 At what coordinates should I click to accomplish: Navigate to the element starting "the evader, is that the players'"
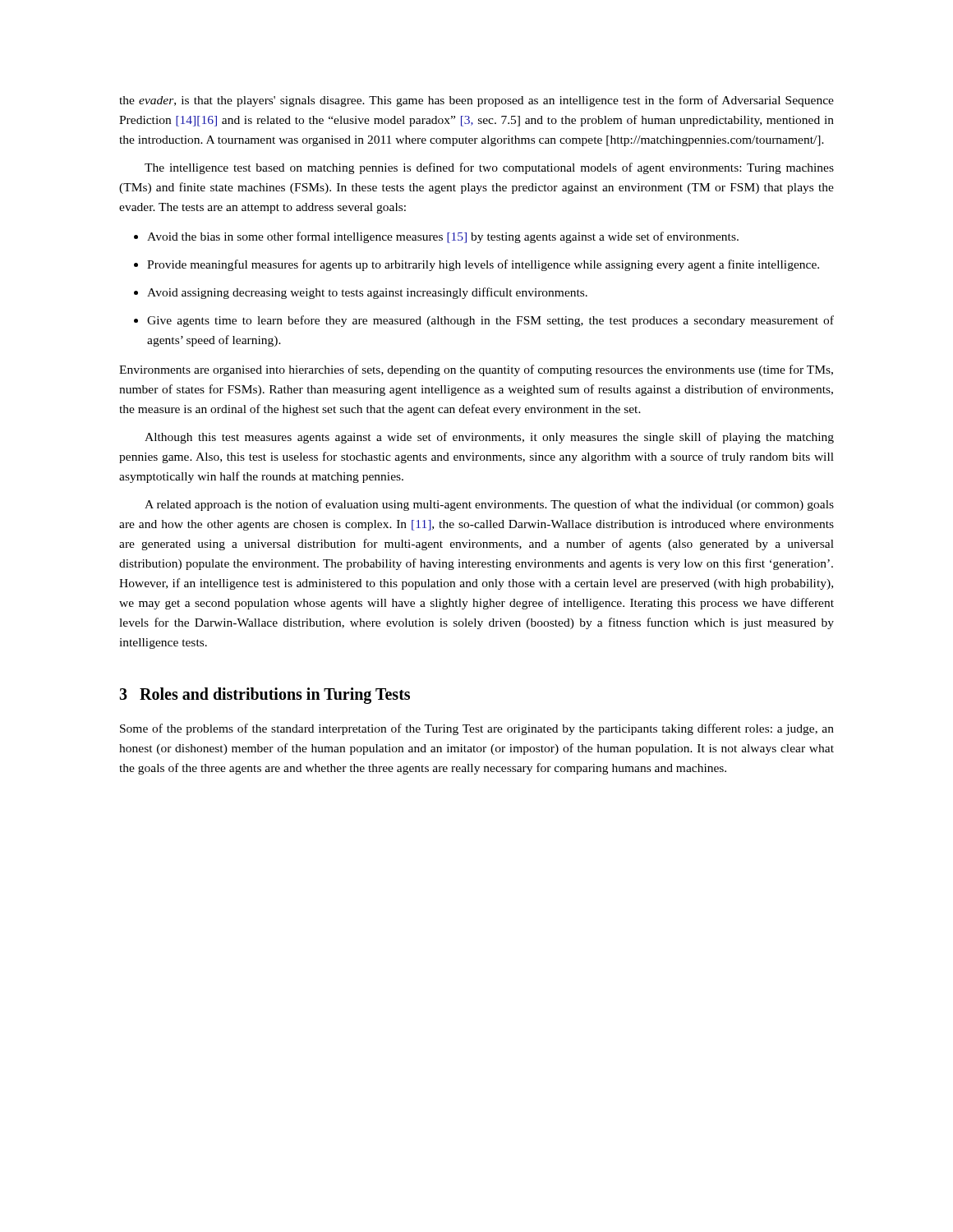tap(476, 120)
